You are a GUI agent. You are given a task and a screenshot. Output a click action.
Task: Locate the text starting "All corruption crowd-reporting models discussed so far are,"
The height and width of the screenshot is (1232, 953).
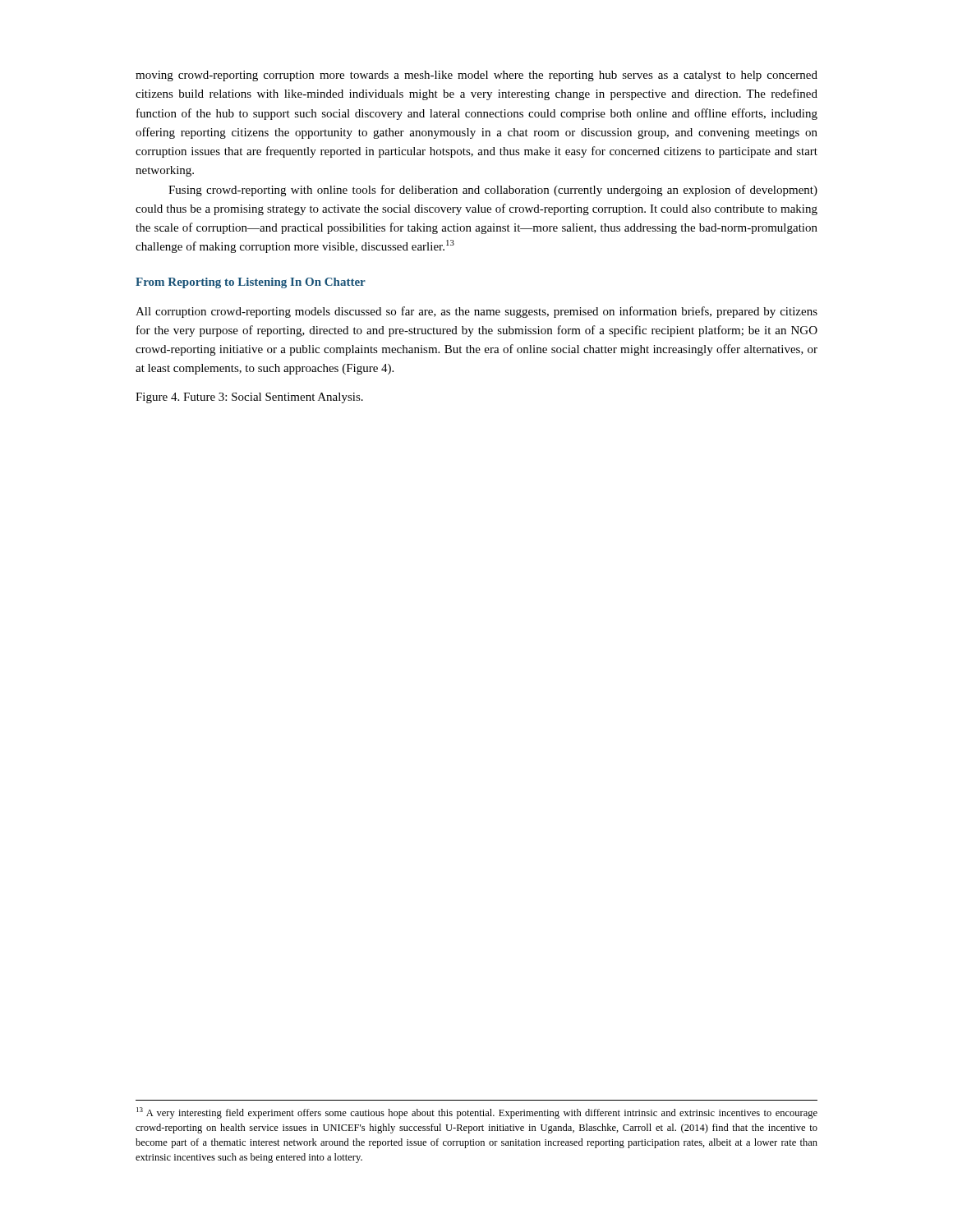pyautogui.click(x=476, y=340)
